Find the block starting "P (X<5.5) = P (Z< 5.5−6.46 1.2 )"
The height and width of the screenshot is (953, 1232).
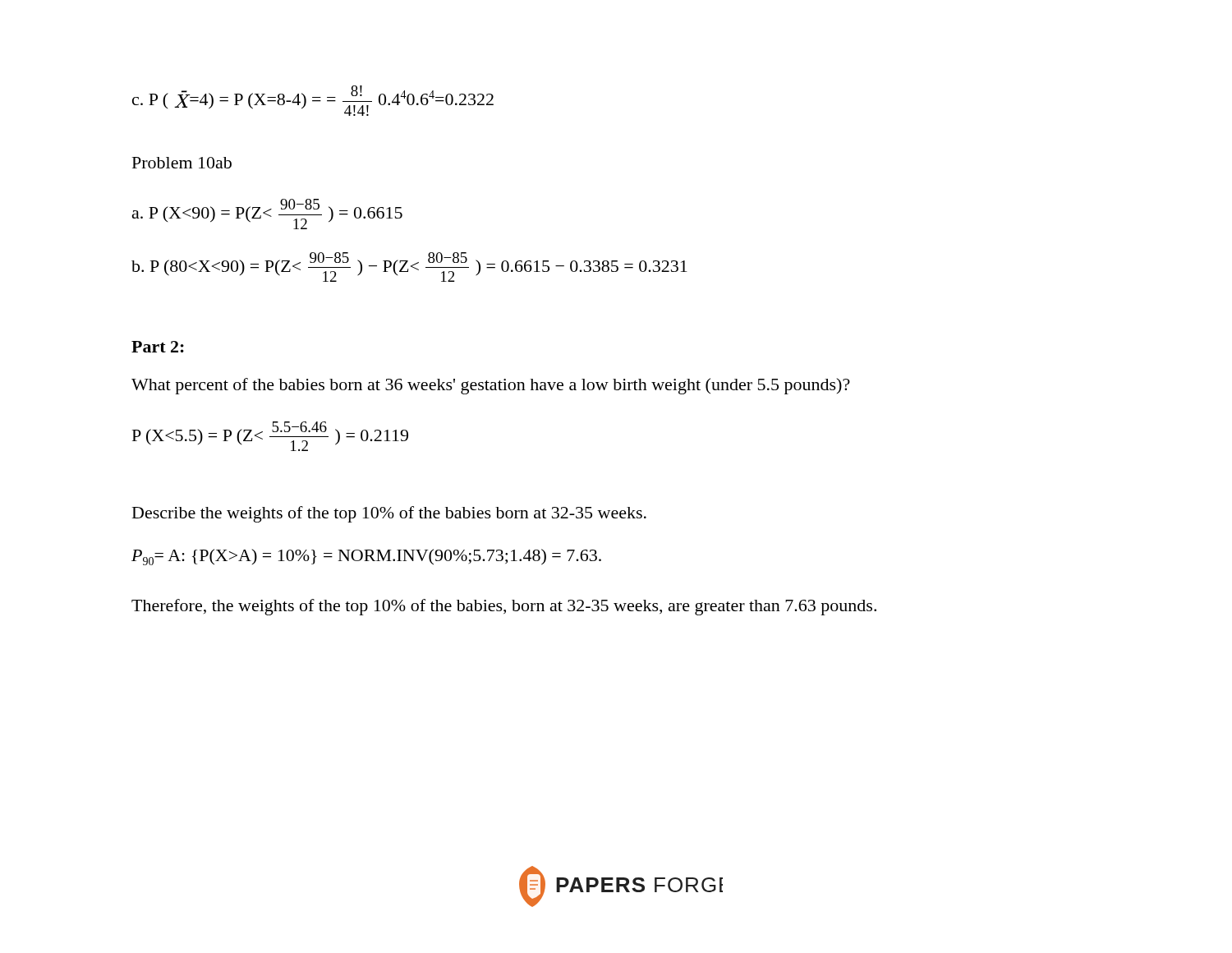pyautogui.click(x=270, y=437)
